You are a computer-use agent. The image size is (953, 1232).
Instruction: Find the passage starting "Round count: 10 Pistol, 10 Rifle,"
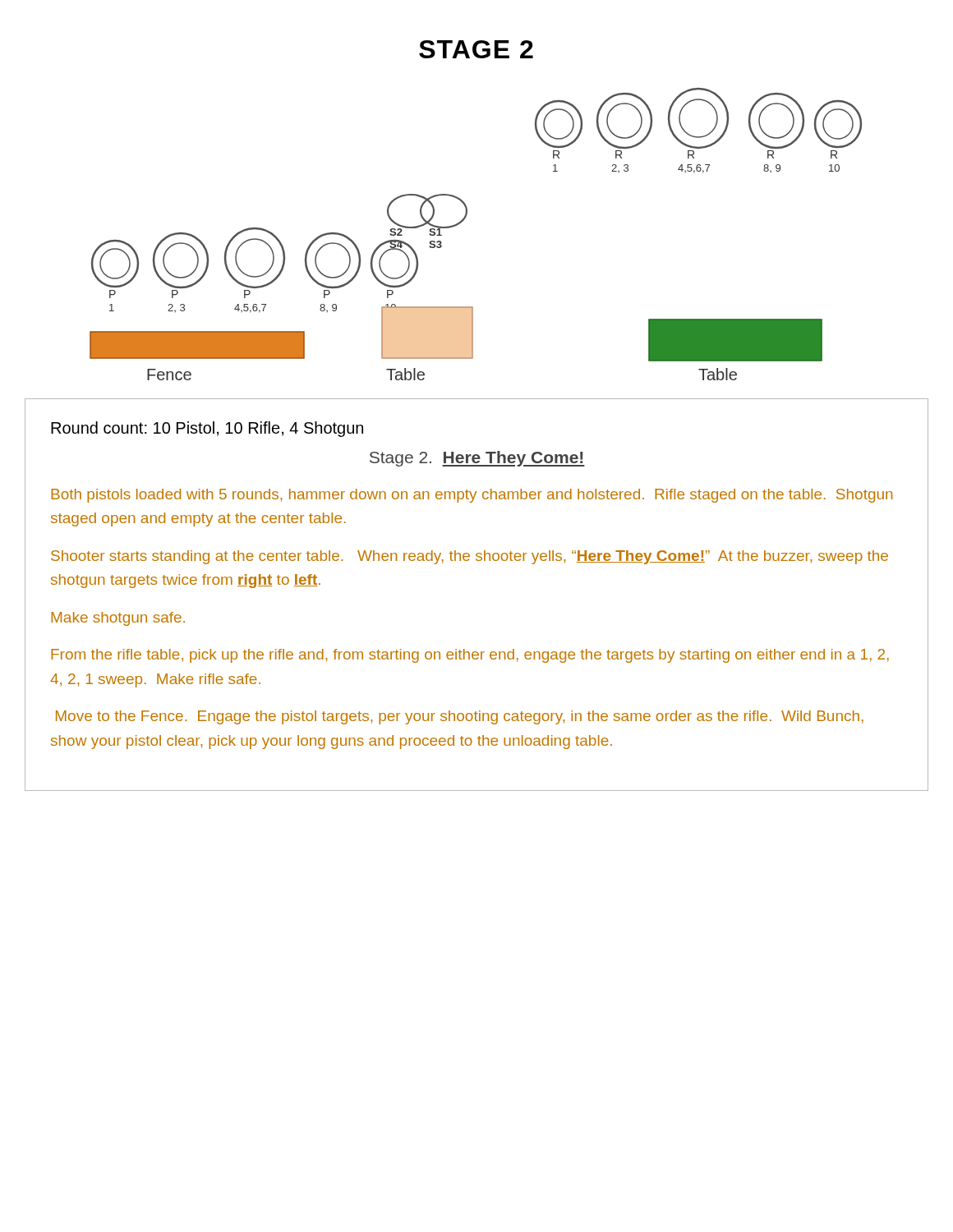(207, 428)
